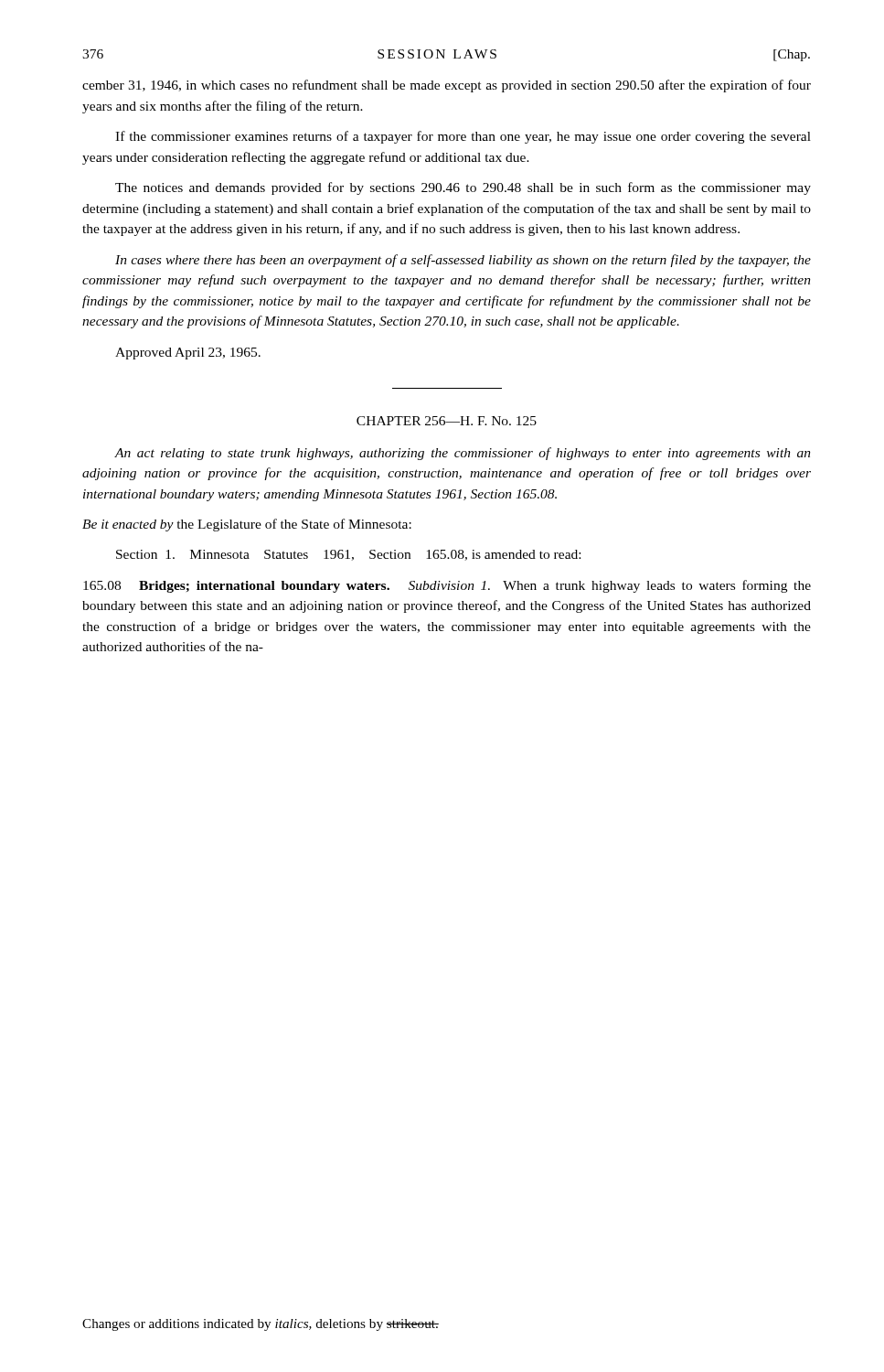The image size is (884, 1372).
Task: Locate the region starting "An act relating to state trunk highways, authorizing"
Action: (x=447, y=473)
